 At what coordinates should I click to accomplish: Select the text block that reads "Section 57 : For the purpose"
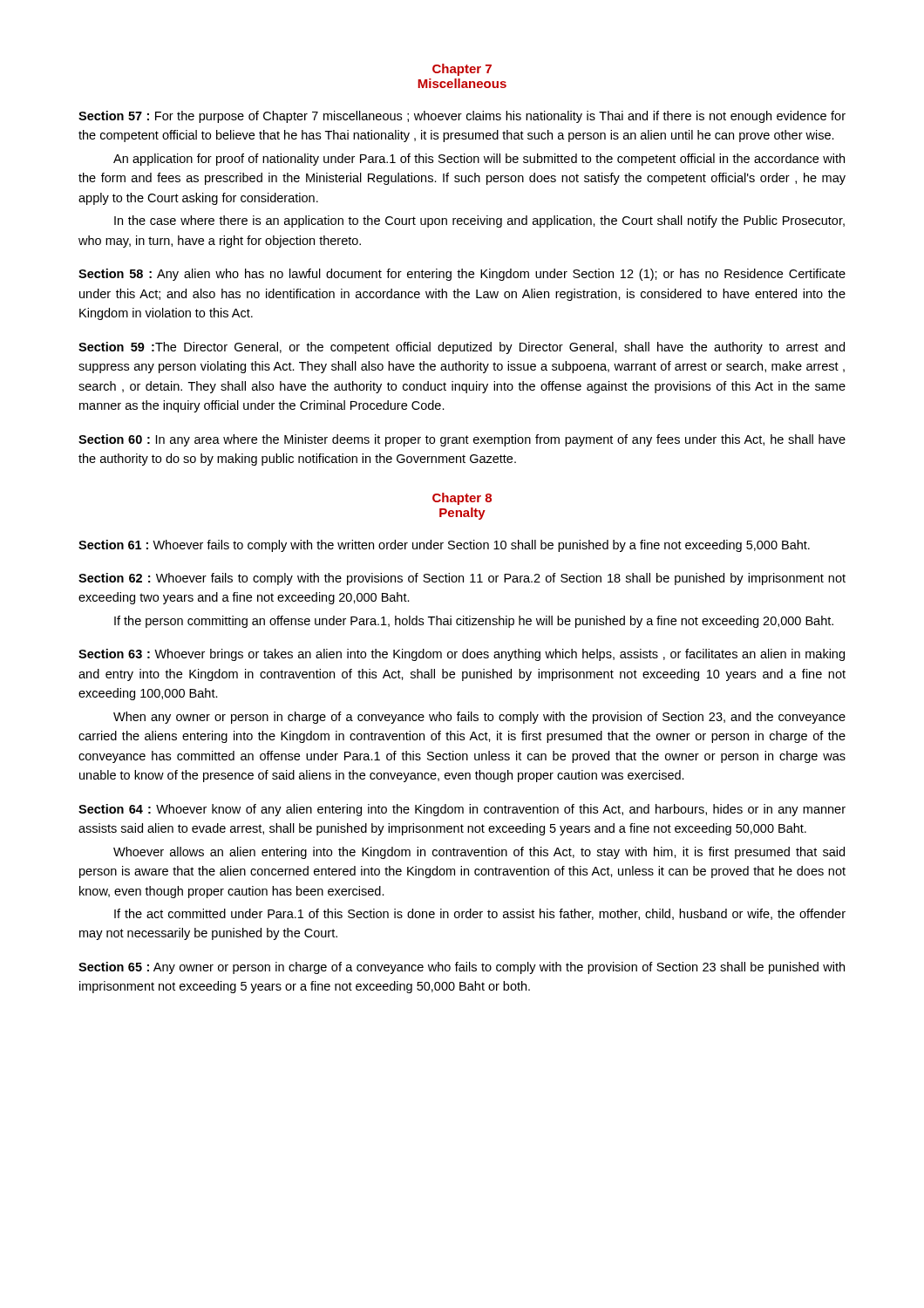click(462, 178)
